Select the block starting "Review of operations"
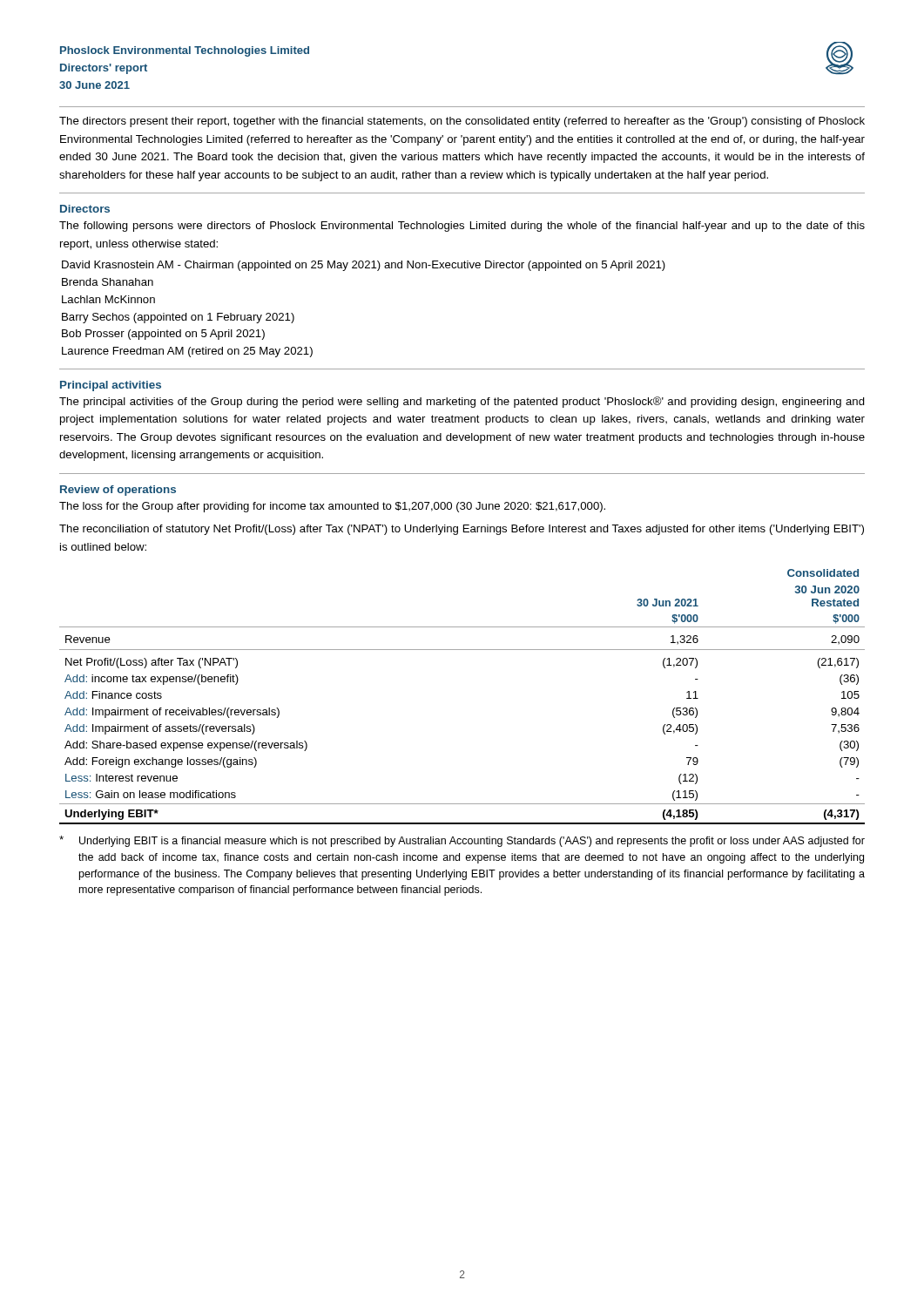 click(118, 489)
